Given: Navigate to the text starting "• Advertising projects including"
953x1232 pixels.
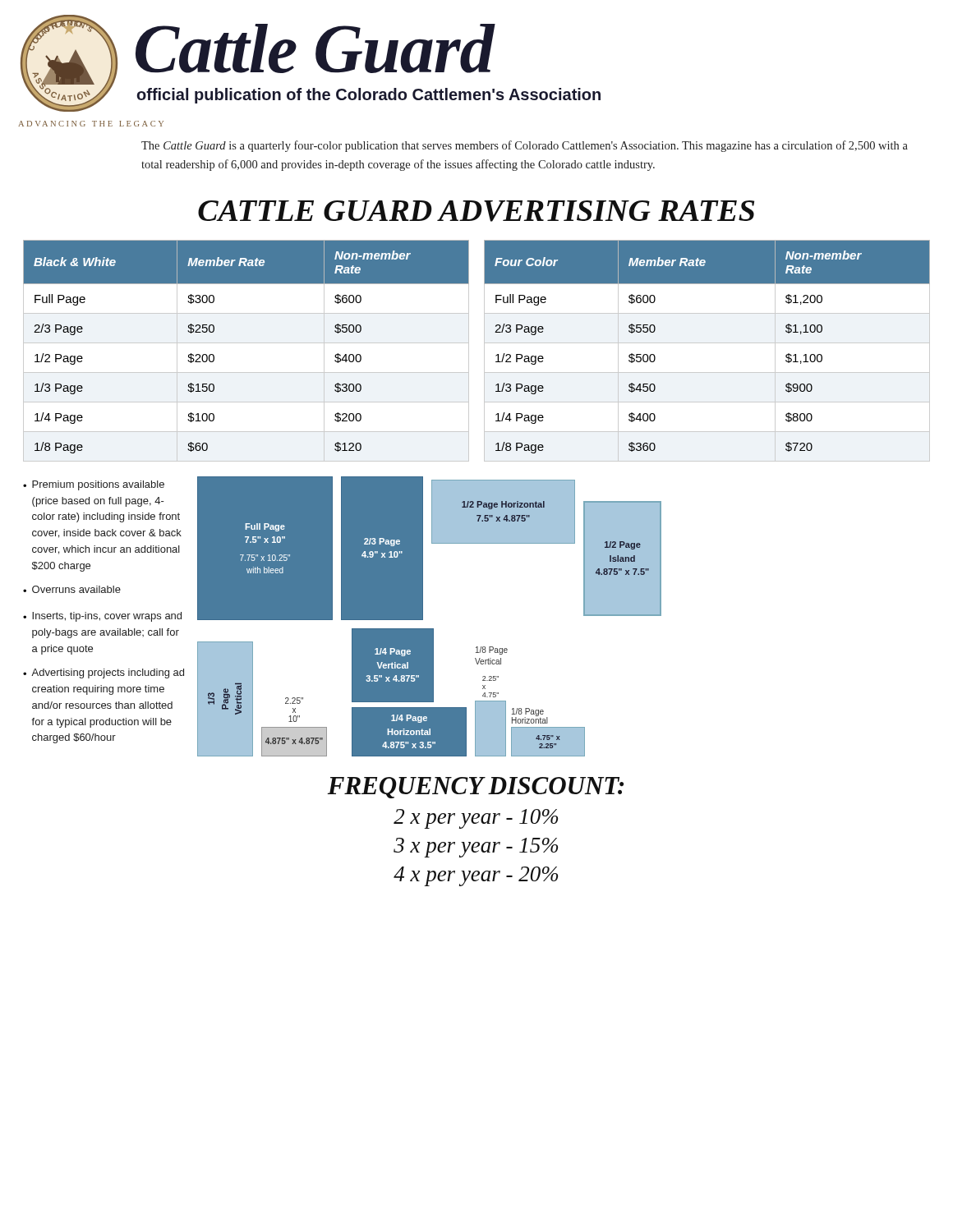Looking at the screenshot, I should 104,705.
